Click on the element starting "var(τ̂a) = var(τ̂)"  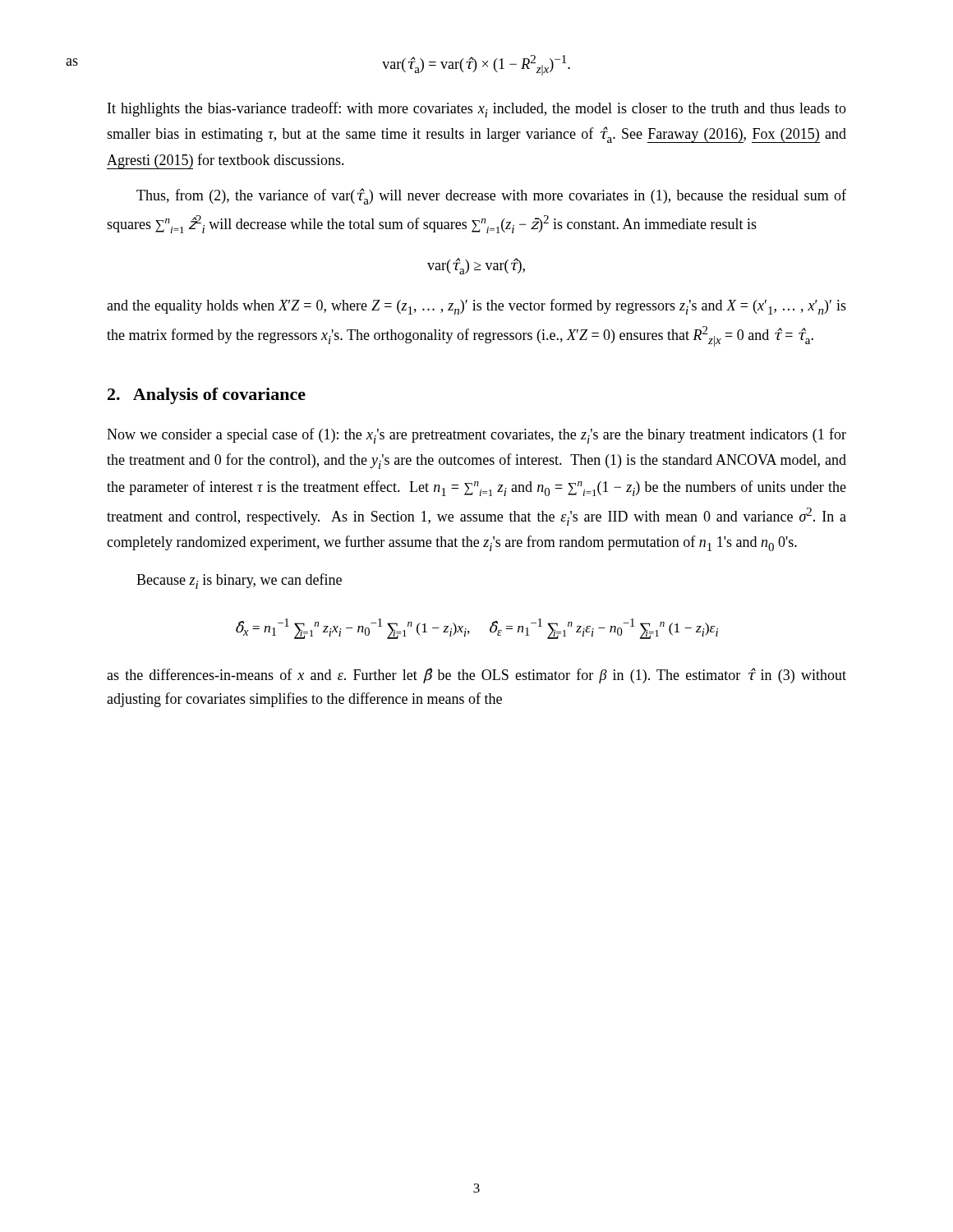click(476, 64)
